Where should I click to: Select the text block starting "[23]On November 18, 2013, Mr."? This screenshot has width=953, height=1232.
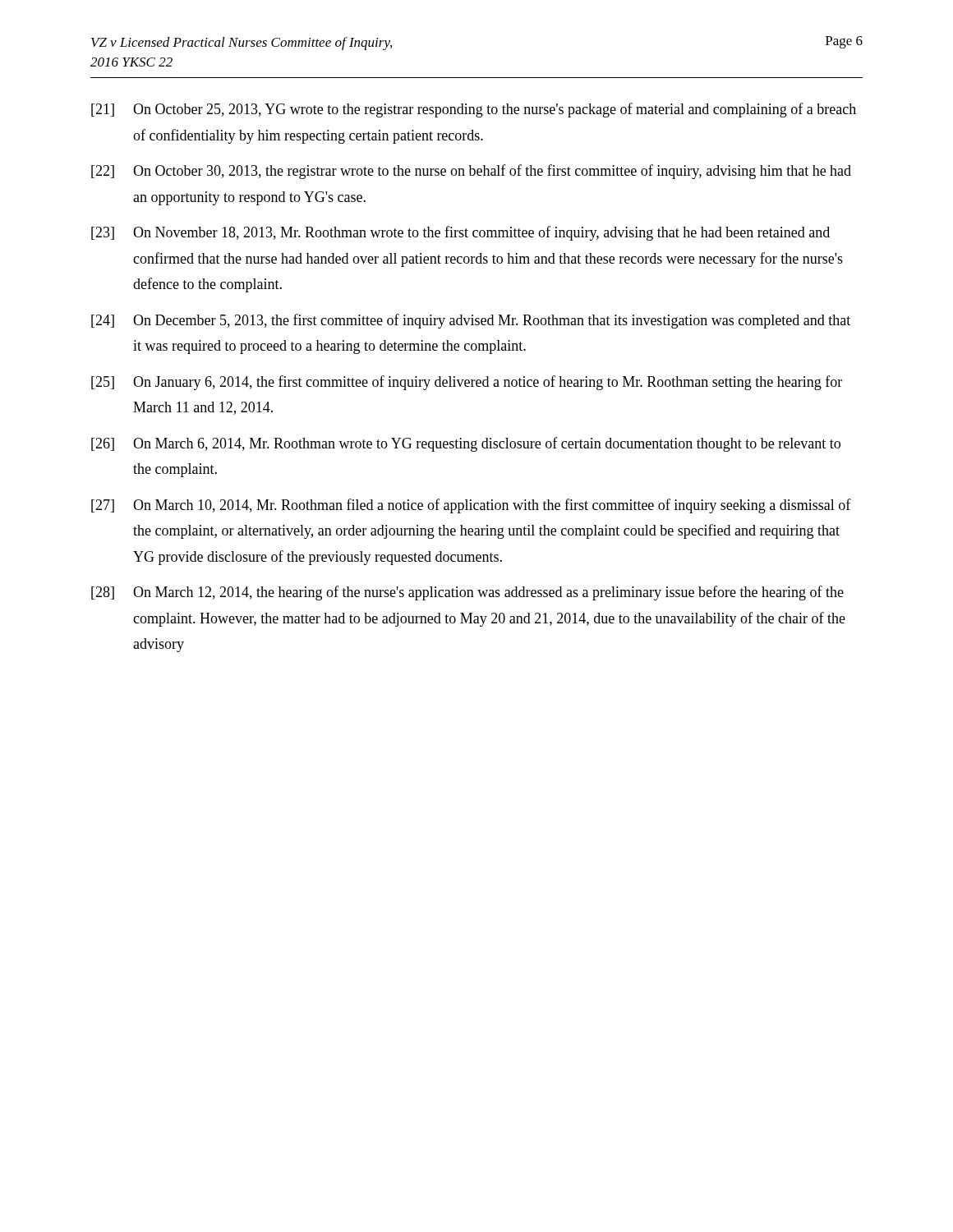click(475, 259)
